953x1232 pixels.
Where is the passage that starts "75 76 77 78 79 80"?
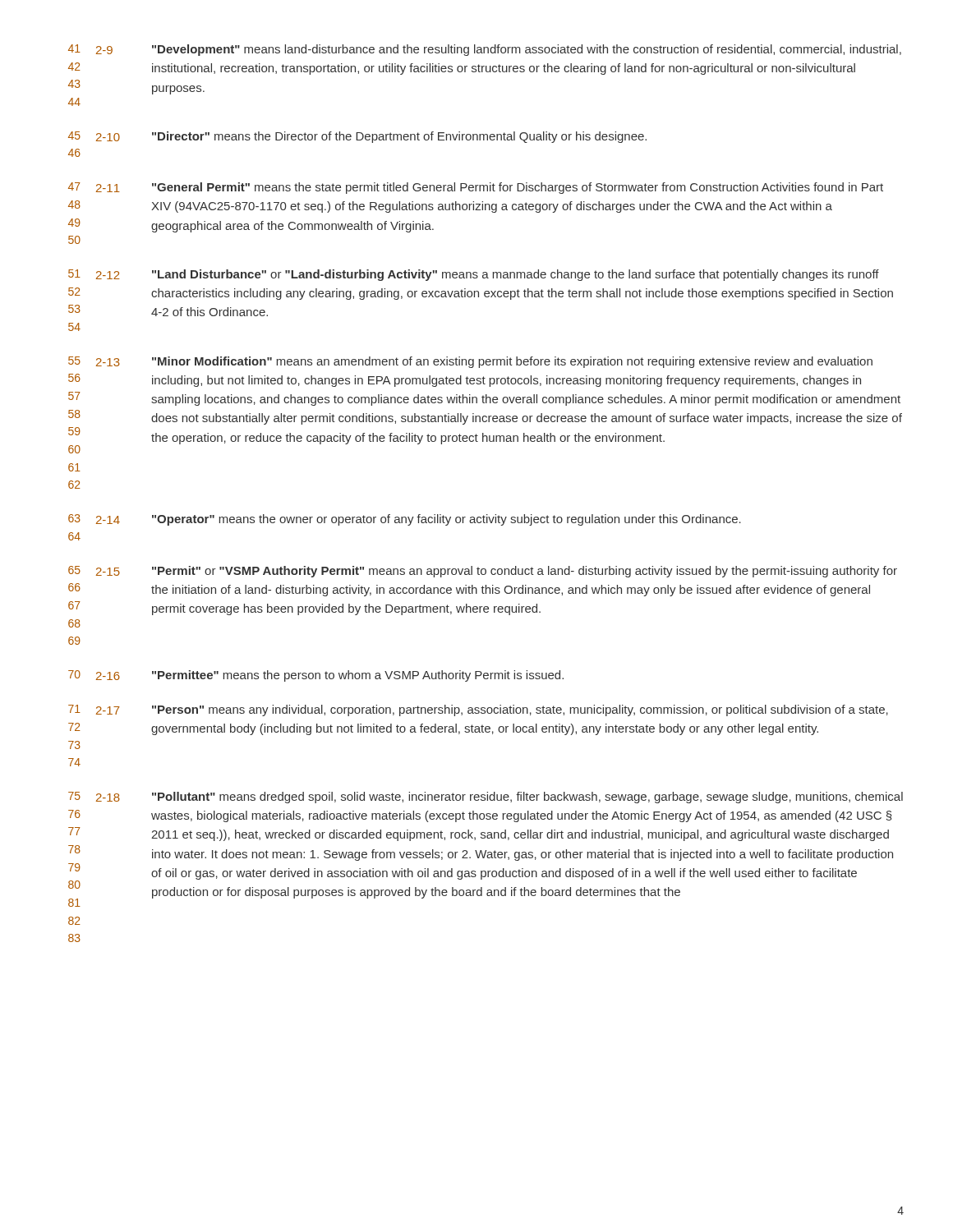click(x=476, y=867)
